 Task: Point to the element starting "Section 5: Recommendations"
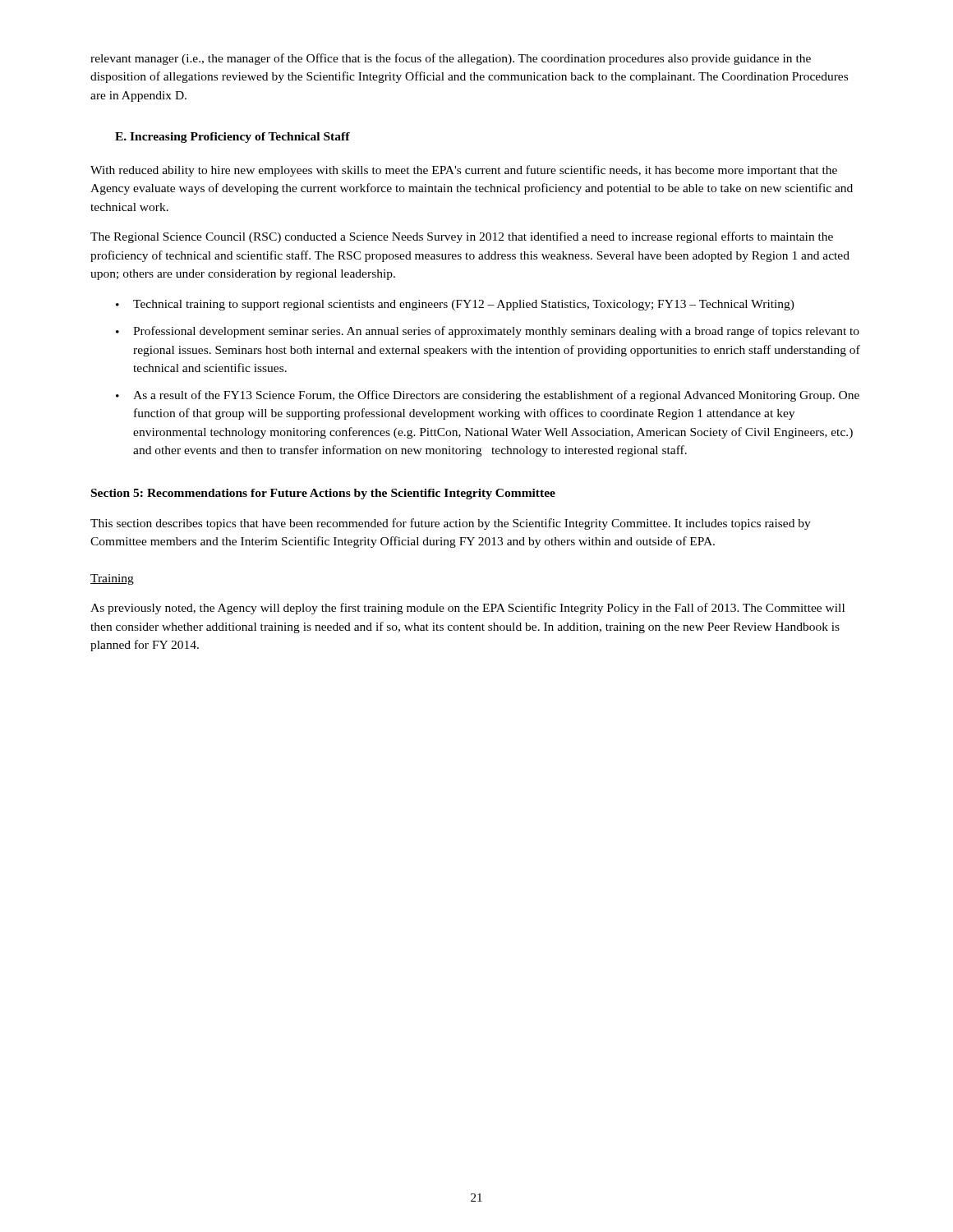tap(323, 493)
